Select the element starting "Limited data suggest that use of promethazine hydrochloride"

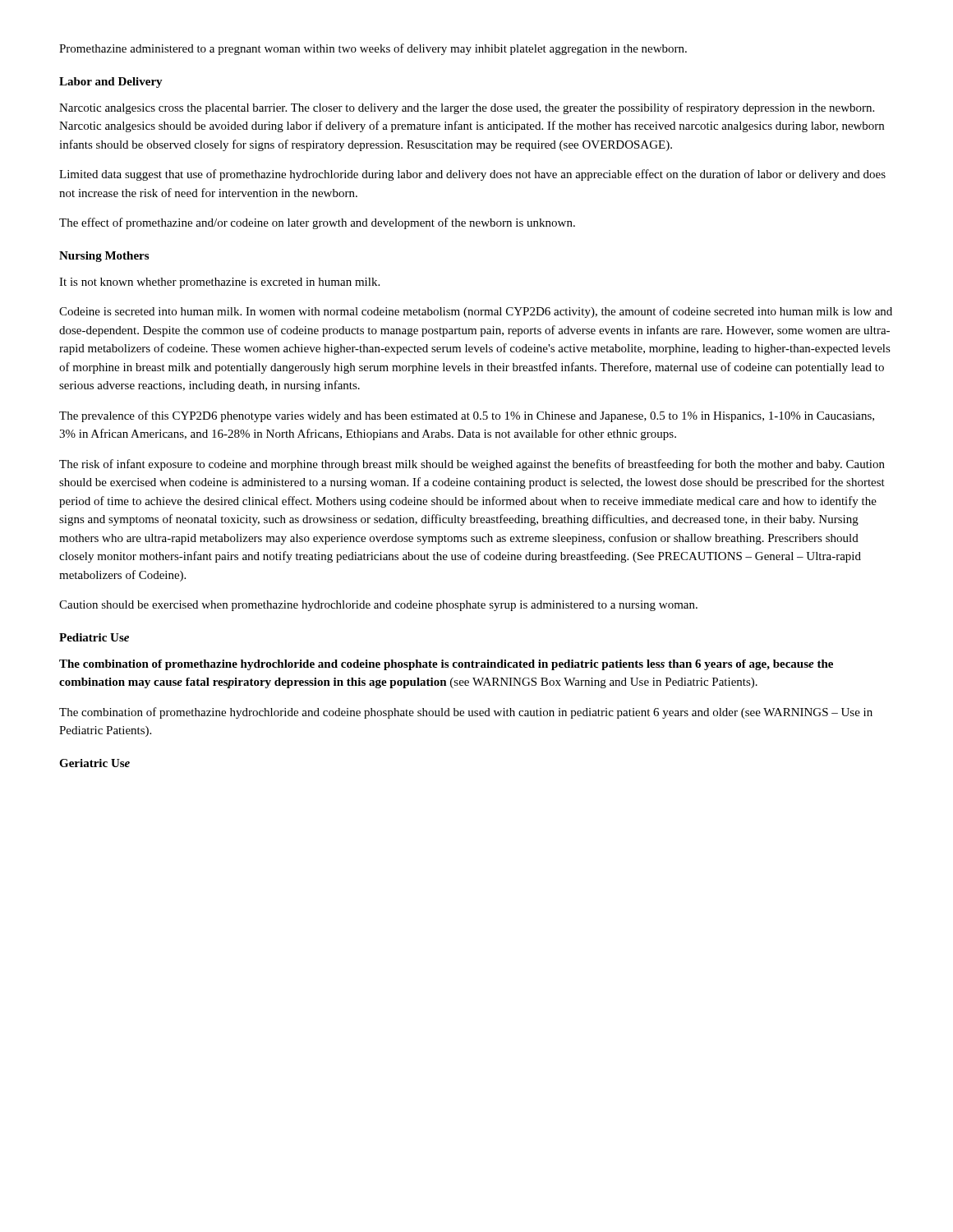[x=472, y=183]
